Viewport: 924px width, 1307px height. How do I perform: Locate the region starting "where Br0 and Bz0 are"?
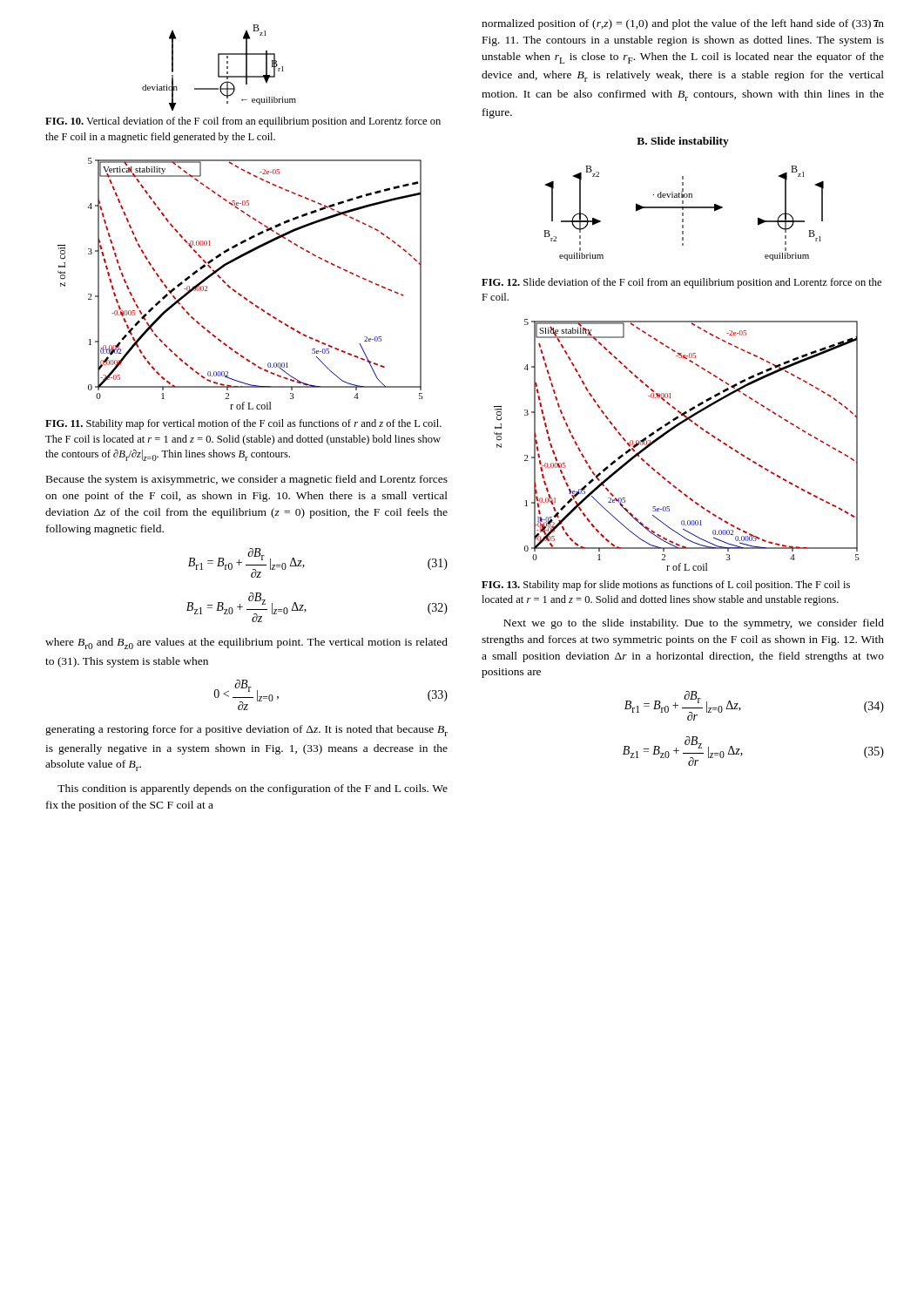click(246, 651)
